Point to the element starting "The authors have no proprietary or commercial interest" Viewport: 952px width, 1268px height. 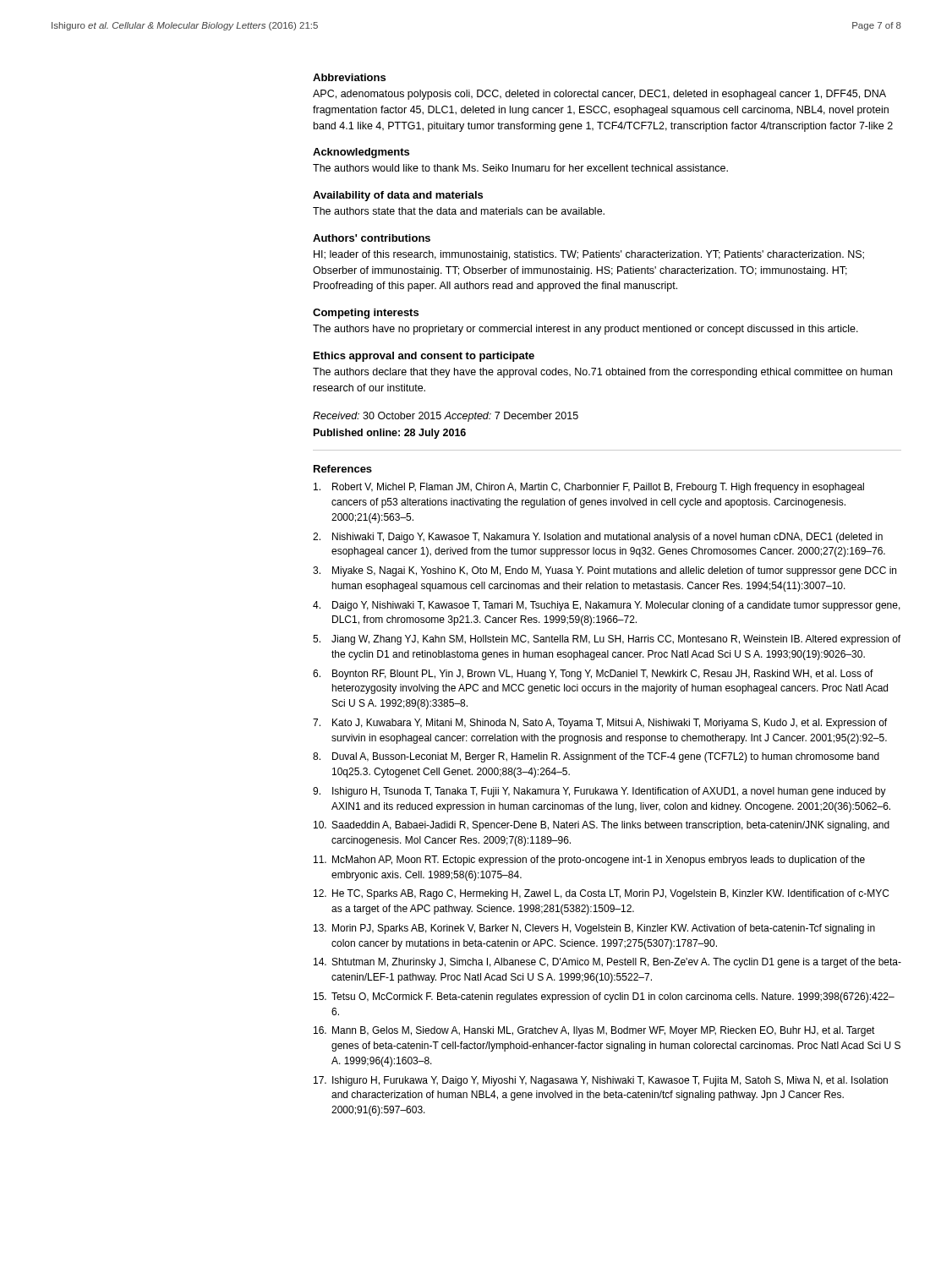tap(586, 329)
